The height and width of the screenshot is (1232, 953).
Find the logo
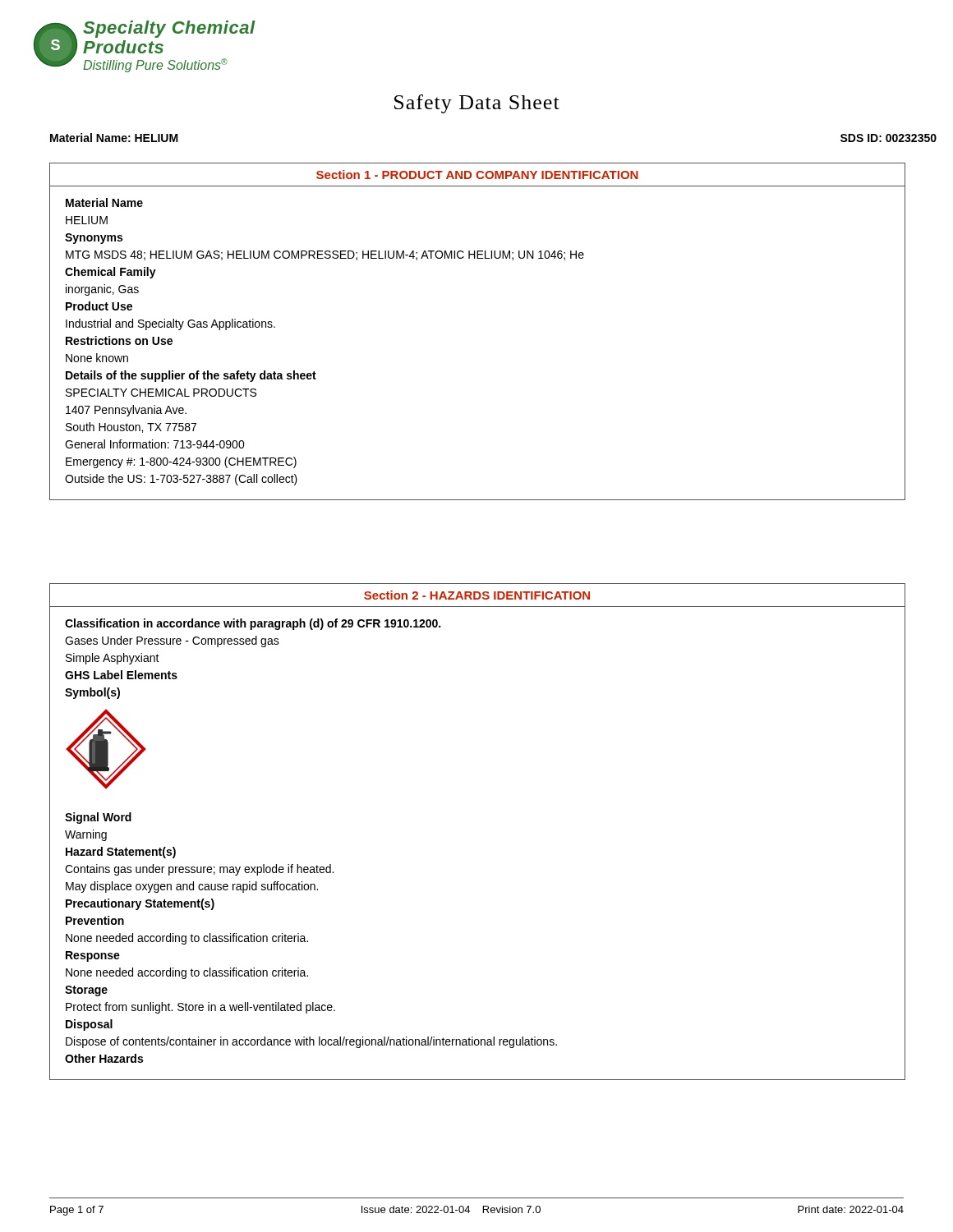coord(148,46)
